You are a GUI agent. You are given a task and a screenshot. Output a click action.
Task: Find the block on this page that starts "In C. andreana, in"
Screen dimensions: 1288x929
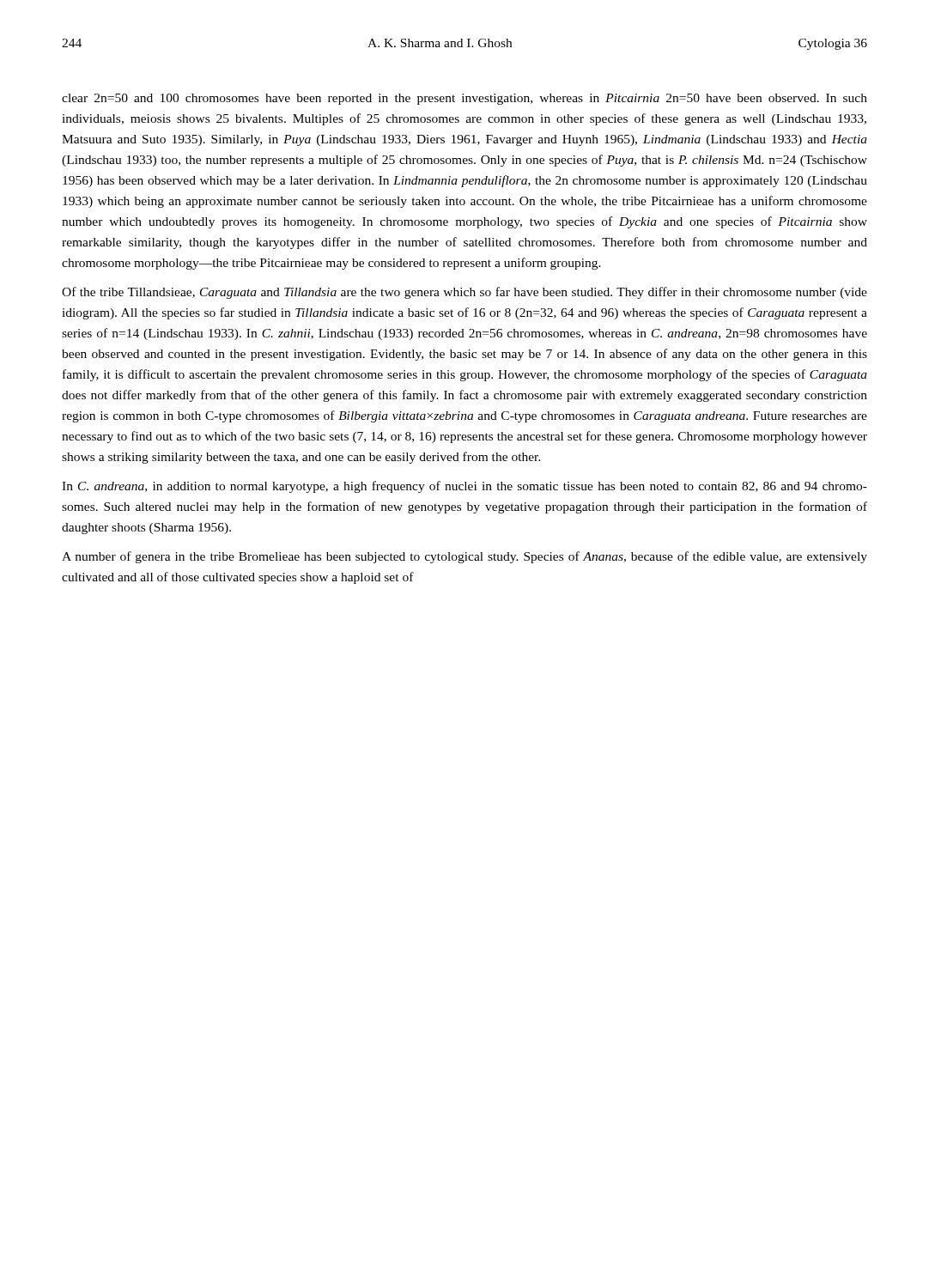coord(464,507)
